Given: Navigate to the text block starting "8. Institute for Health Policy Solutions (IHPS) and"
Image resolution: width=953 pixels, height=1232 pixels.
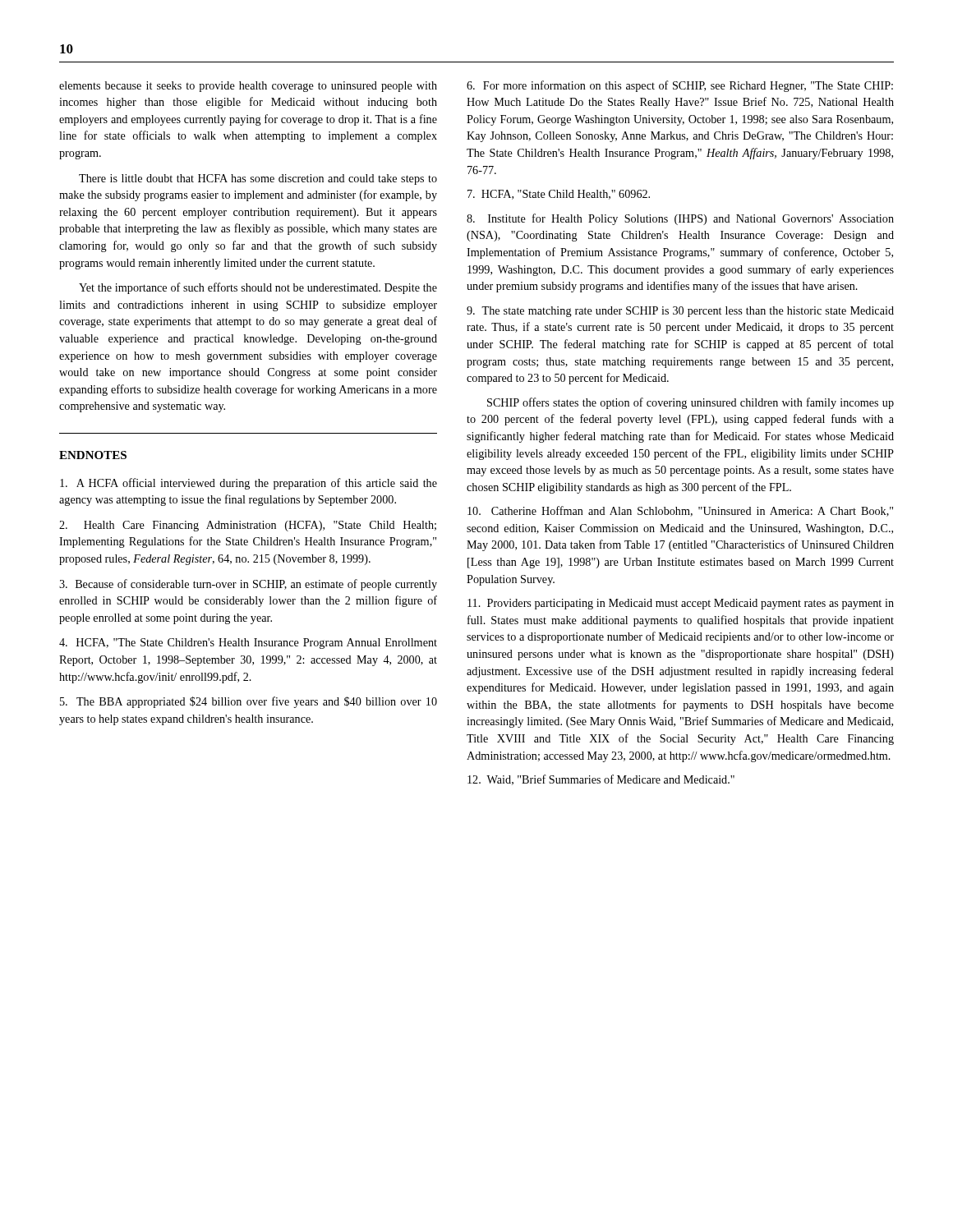Looking at the screenshot, I should 680,252.
